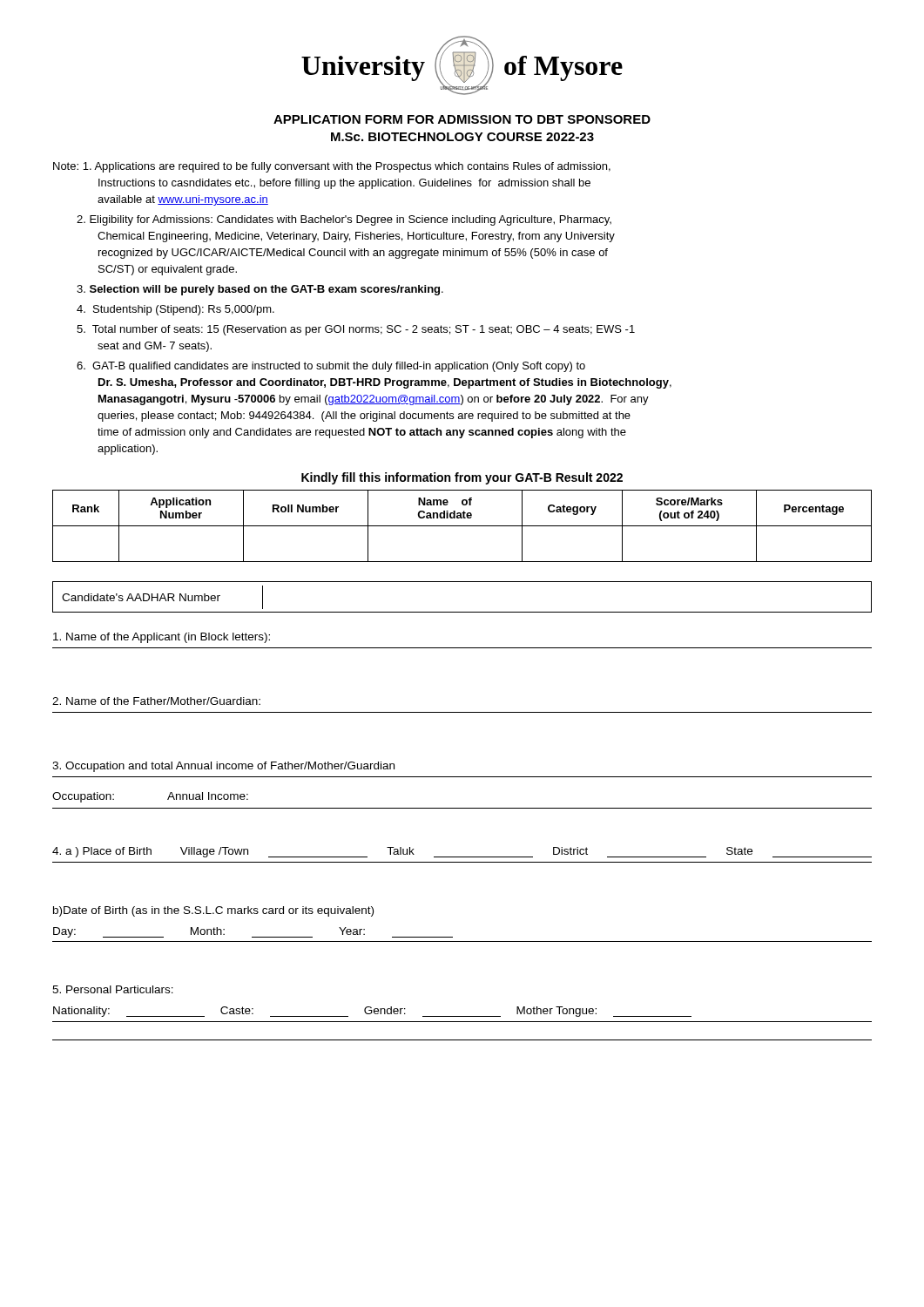Find the list item that reads "4. Studentship (Stipend): Rs"
Screen dimensions: 1307x924
pos(175,310)
